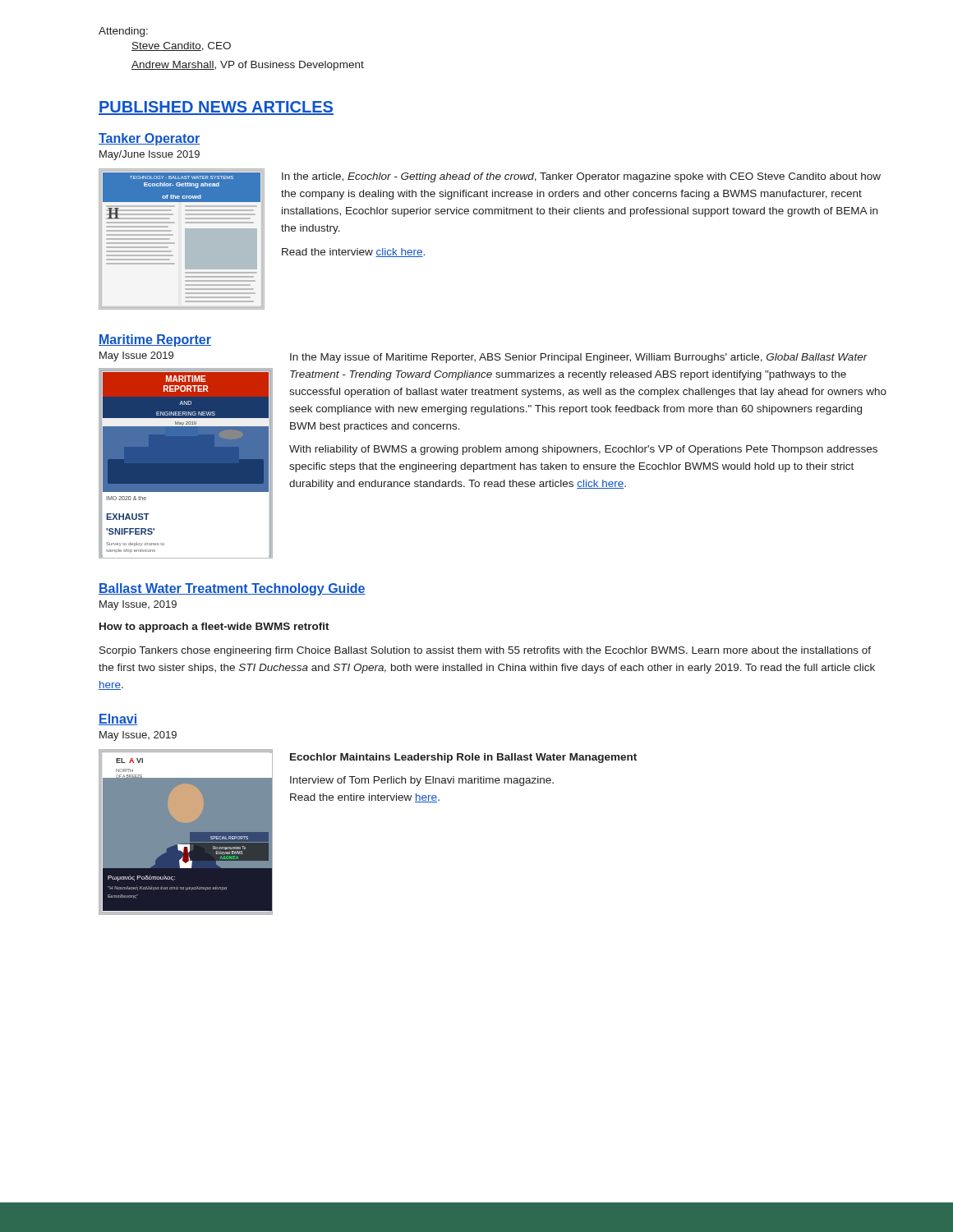Screen dimensions: 1232x953
Task: Find the text block with the text "Attending: Steve Candito, CEO Andrew Marshall, VP of"
Action: pyautogui.click(x=123, y=32)
